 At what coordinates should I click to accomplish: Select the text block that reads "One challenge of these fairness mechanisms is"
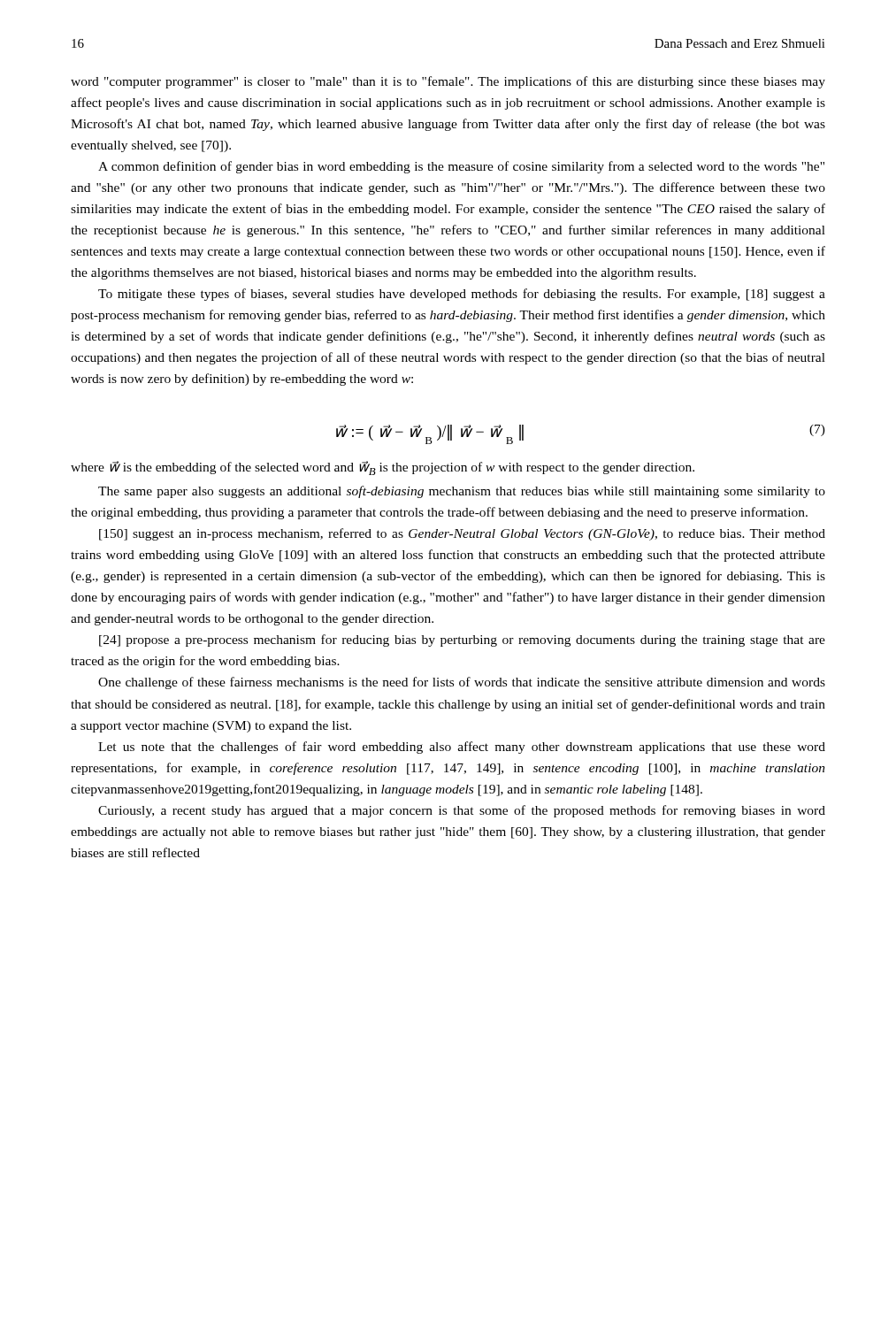click(448, 704)
